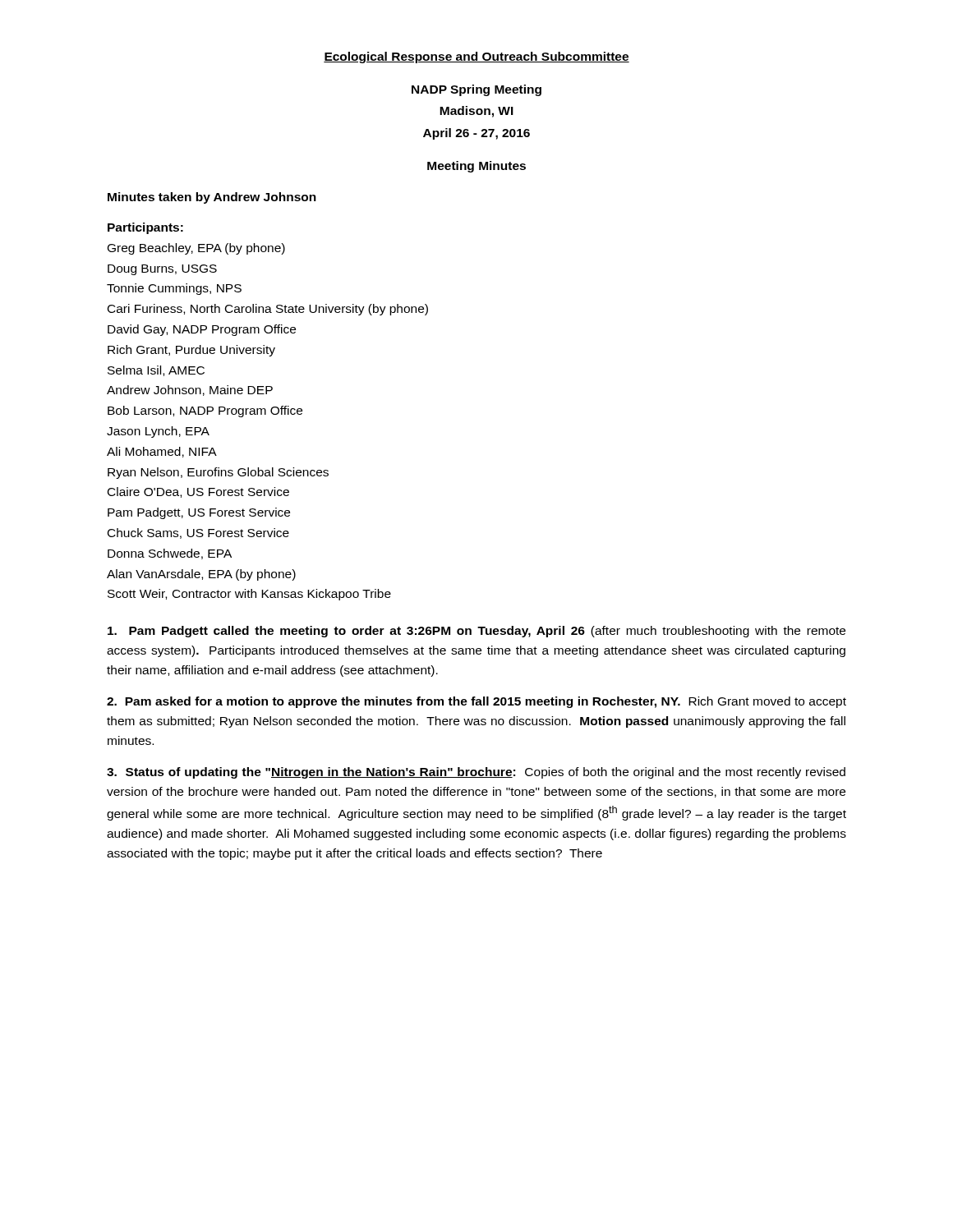Image resolution: width=953 pixels, height=1232 pixels.
Task: Find the text starting "Participants: Greg Beachley,"
Action: 145,228
